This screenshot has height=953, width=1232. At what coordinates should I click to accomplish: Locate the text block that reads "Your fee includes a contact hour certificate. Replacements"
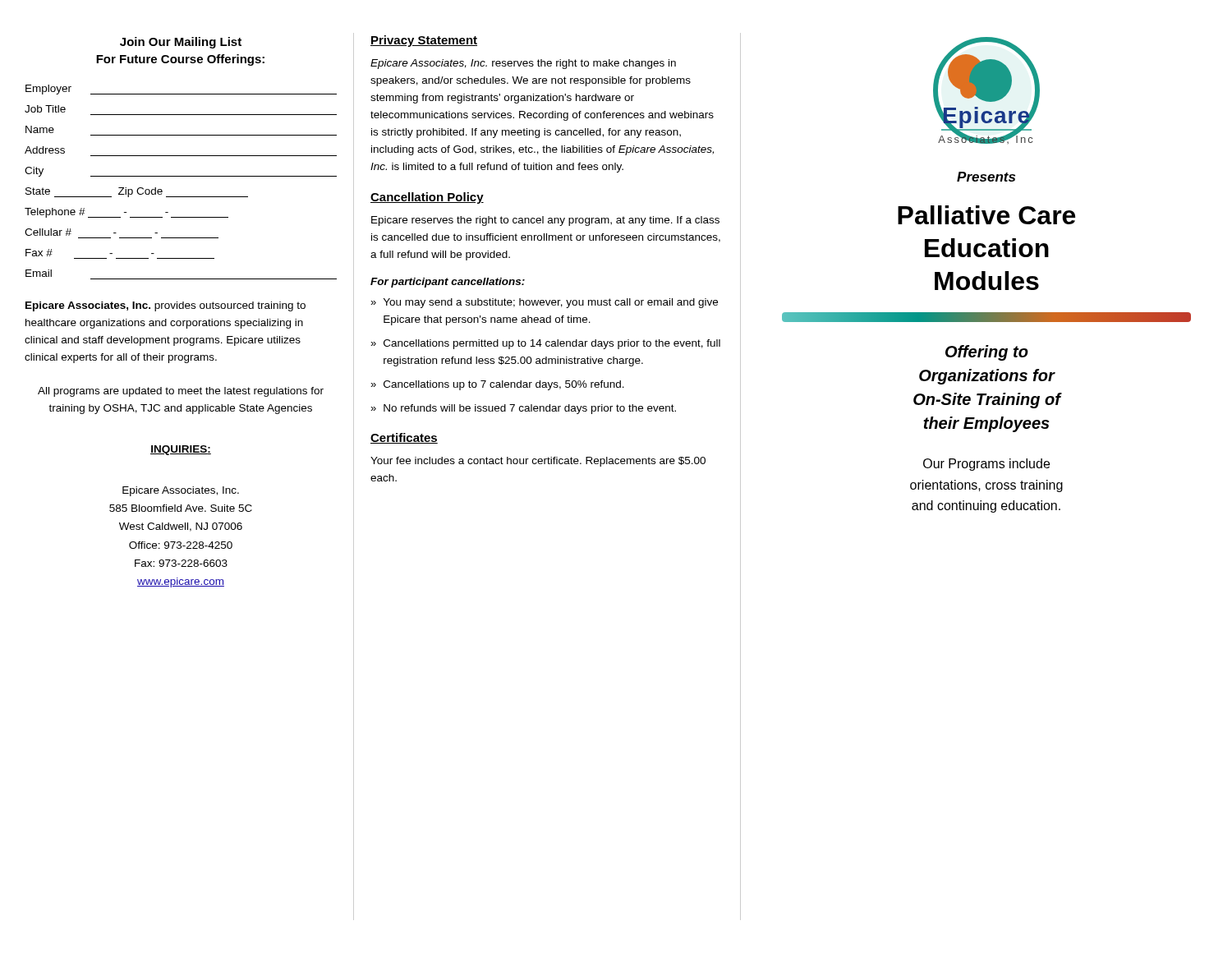[x=538, y=469]
